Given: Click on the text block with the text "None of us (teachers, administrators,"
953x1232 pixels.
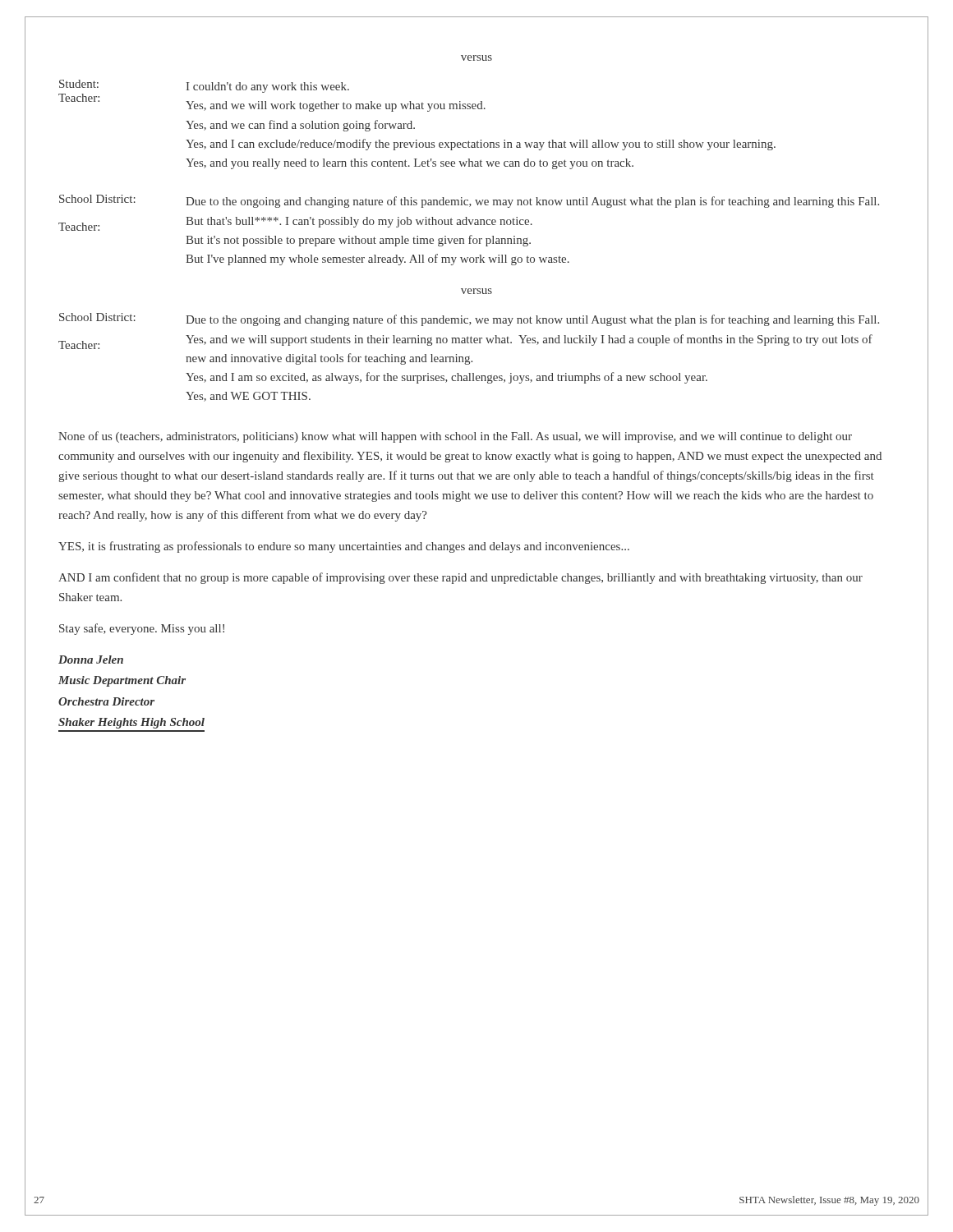Looking at the screenshot, I should [470, 475].
